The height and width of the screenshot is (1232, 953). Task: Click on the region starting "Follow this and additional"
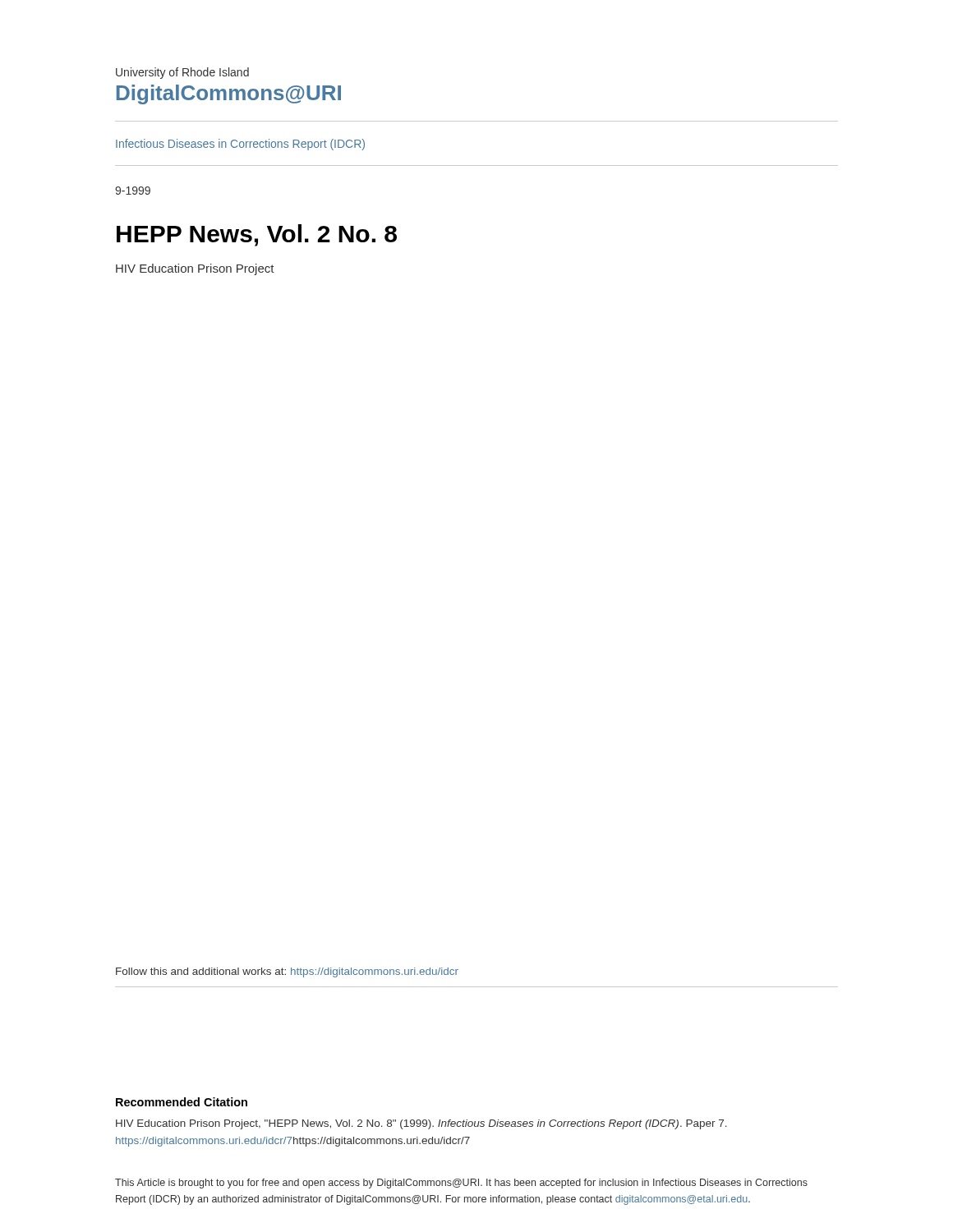click(287, 971)
